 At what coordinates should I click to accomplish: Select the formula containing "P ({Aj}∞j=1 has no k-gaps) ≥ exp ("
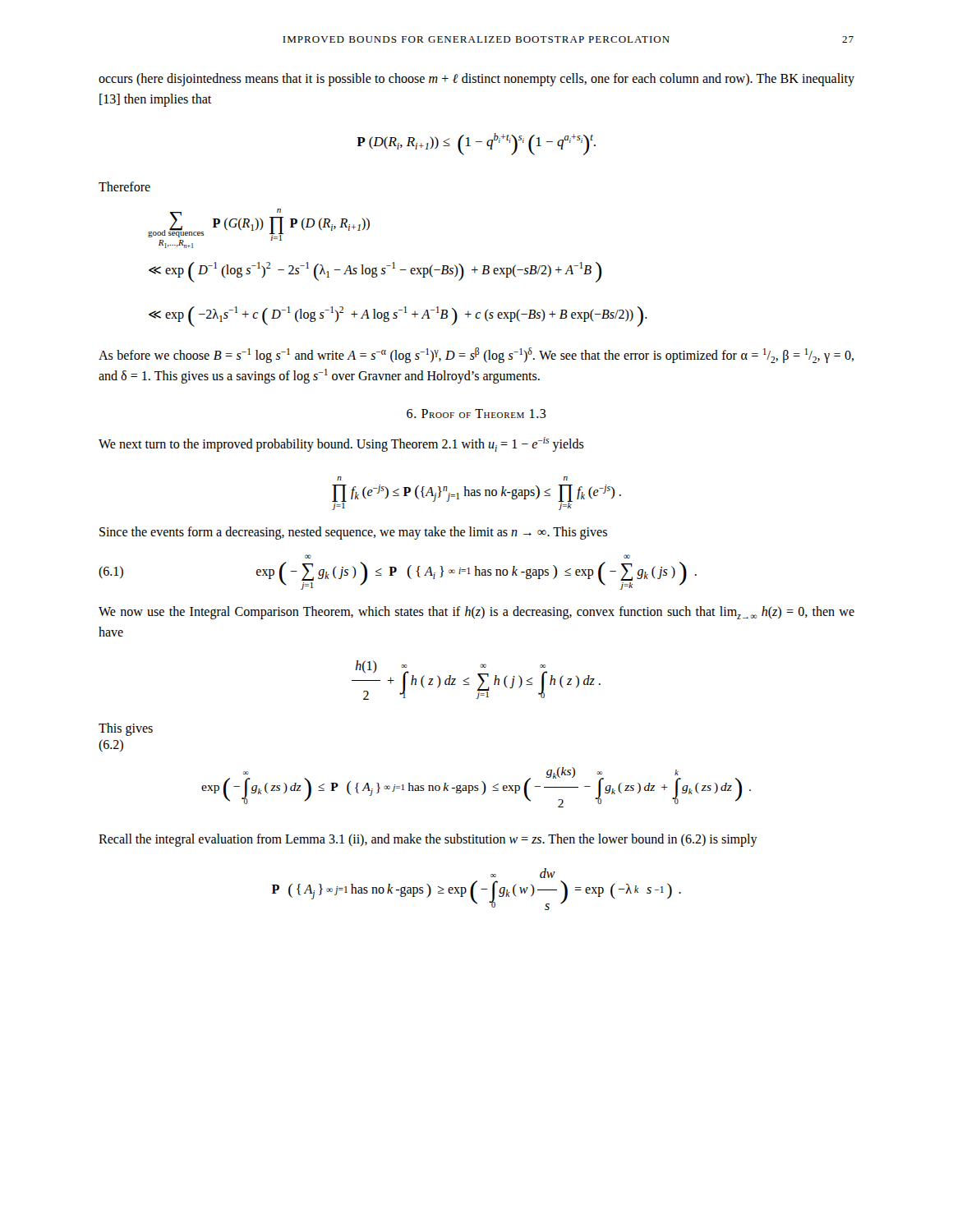[x=476, y=890]
